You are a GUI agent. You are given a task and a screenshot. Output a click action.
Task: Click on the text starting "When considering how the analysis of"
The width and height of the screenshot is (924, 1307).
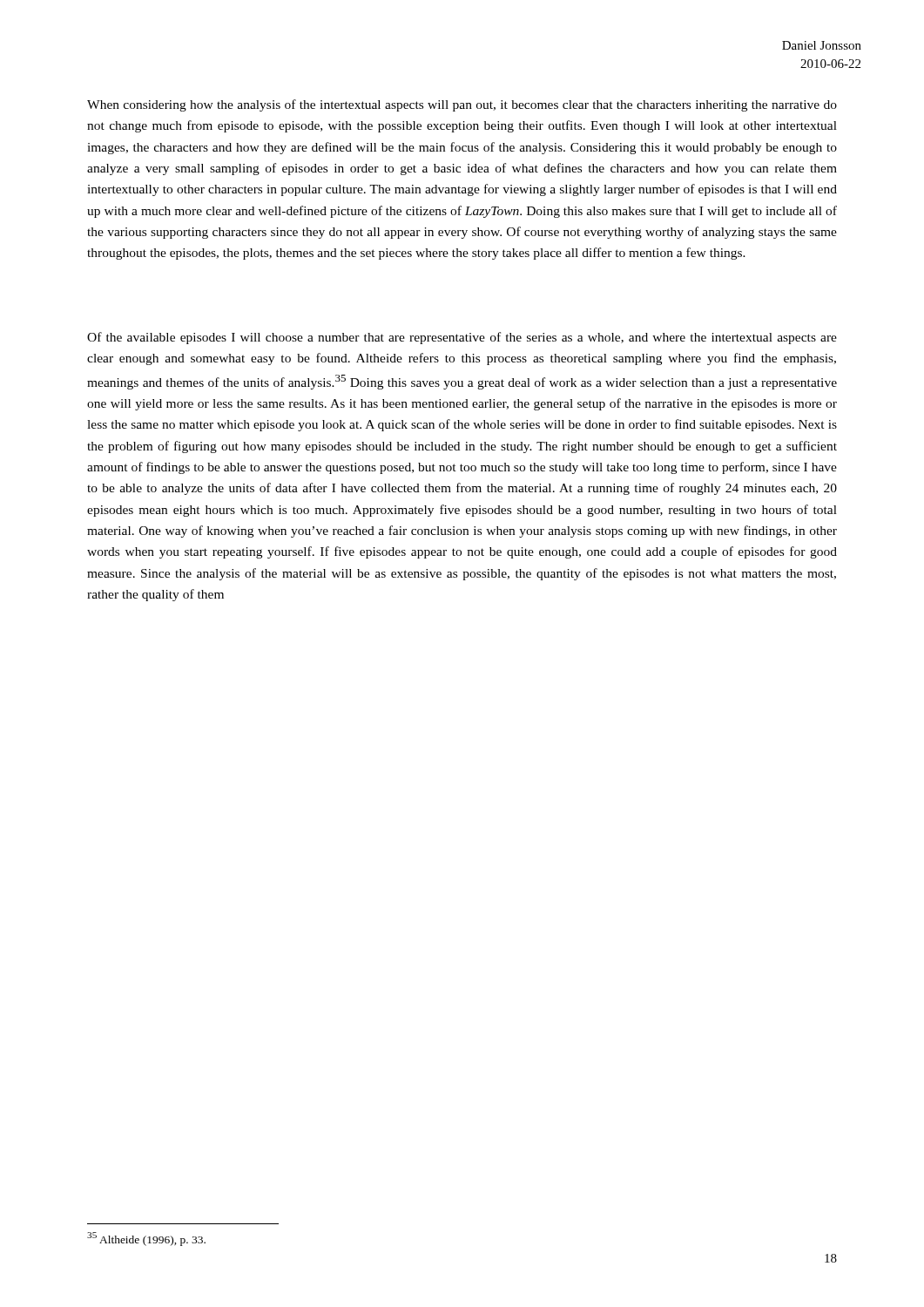462,179
